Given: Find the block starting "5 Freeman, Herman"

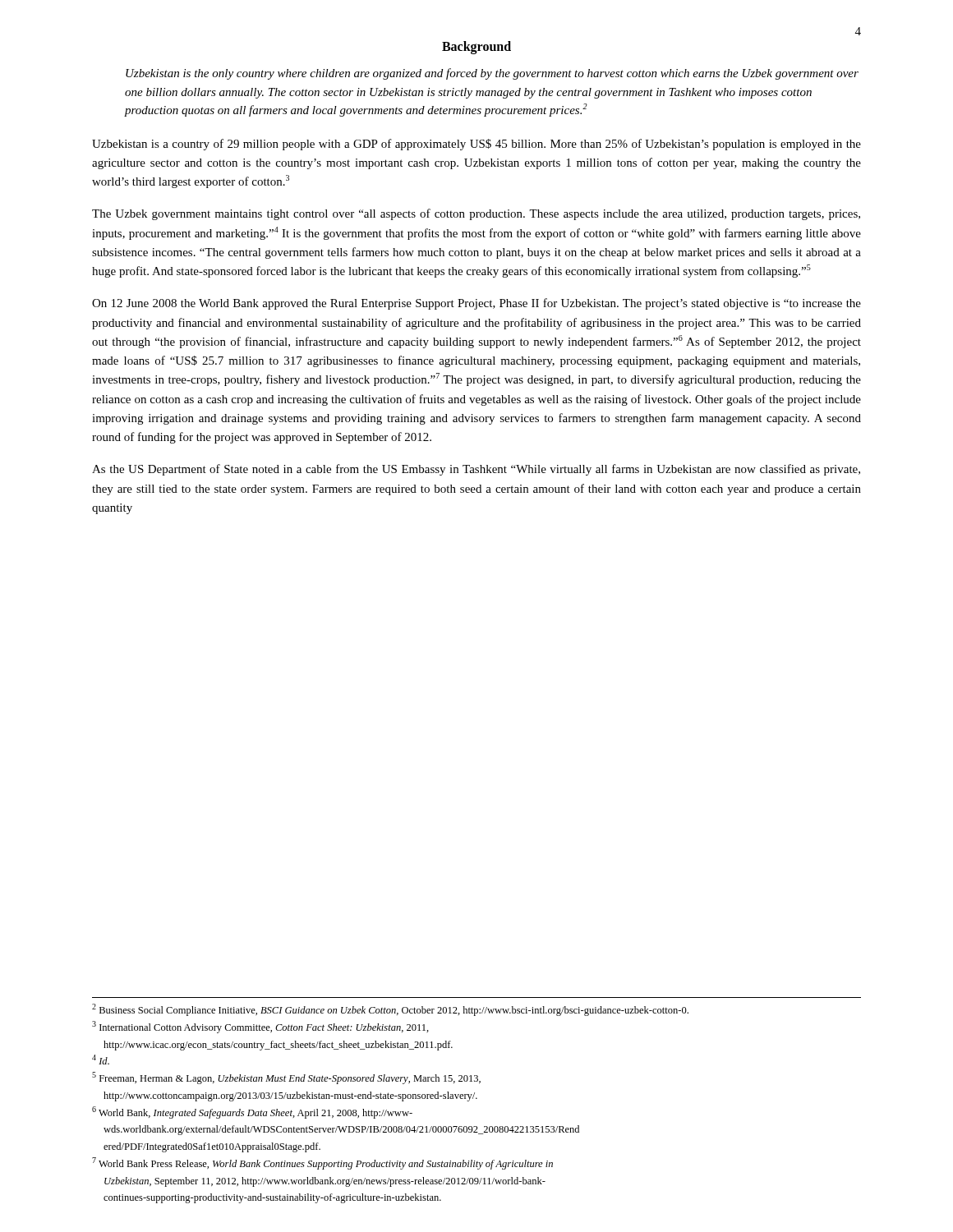Looking at the screenshot, I should [x=287, y=1078].
